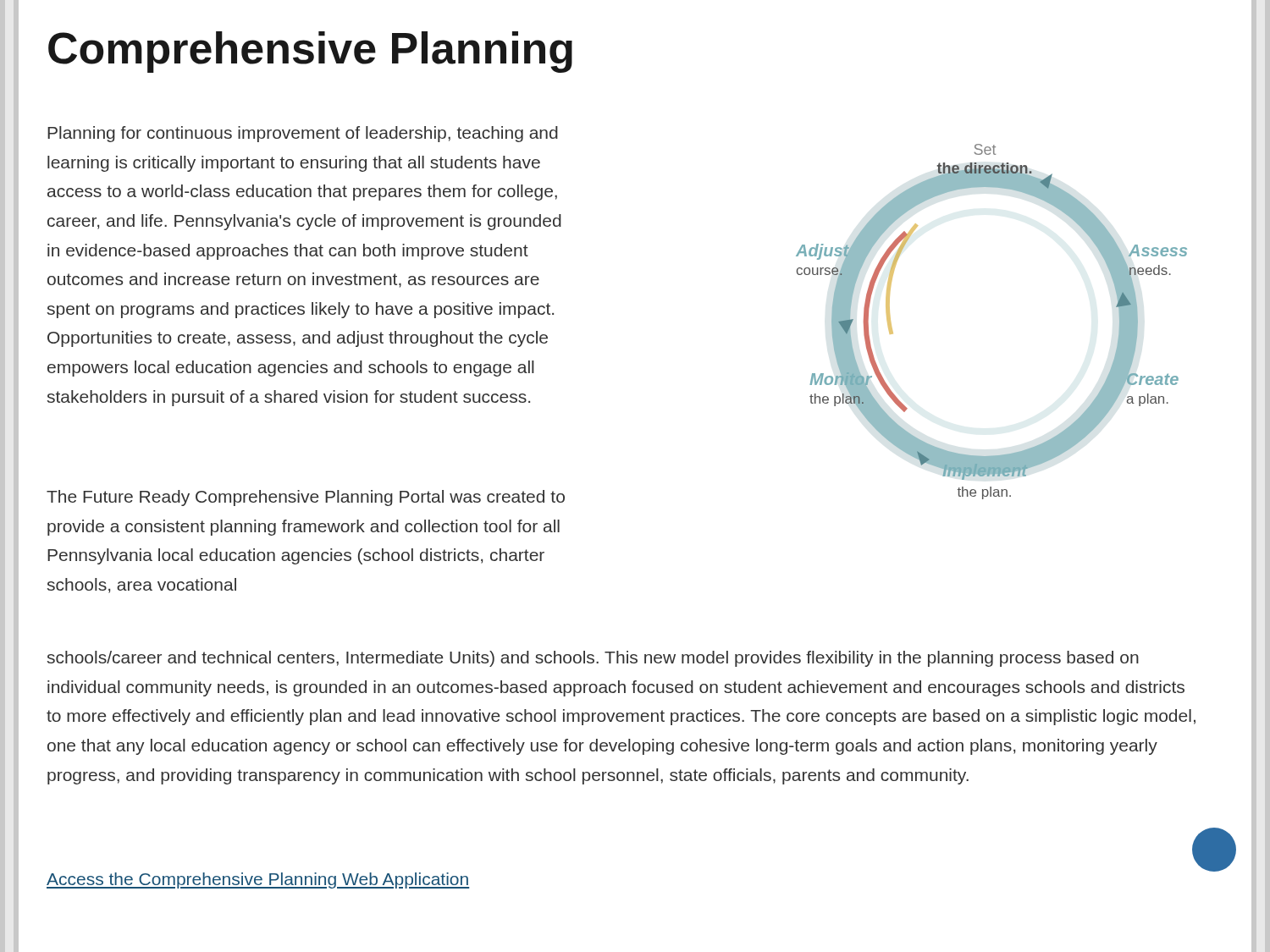Click the passage that begins "The Future Ready"
The height and width of the screenshot is (952, 1270).
306,540
